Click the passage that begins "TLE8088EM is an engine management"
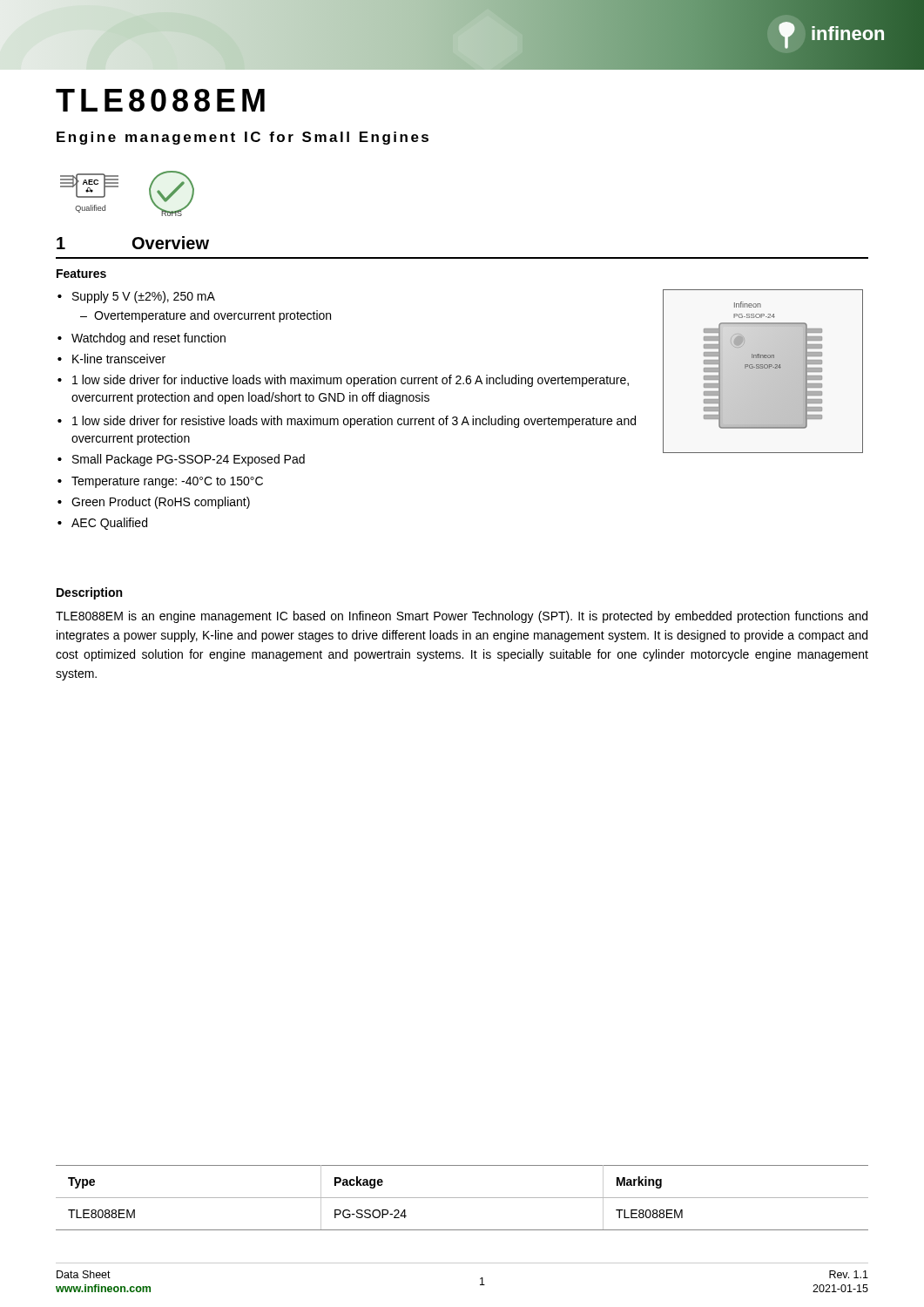 (x=462, y=645)
